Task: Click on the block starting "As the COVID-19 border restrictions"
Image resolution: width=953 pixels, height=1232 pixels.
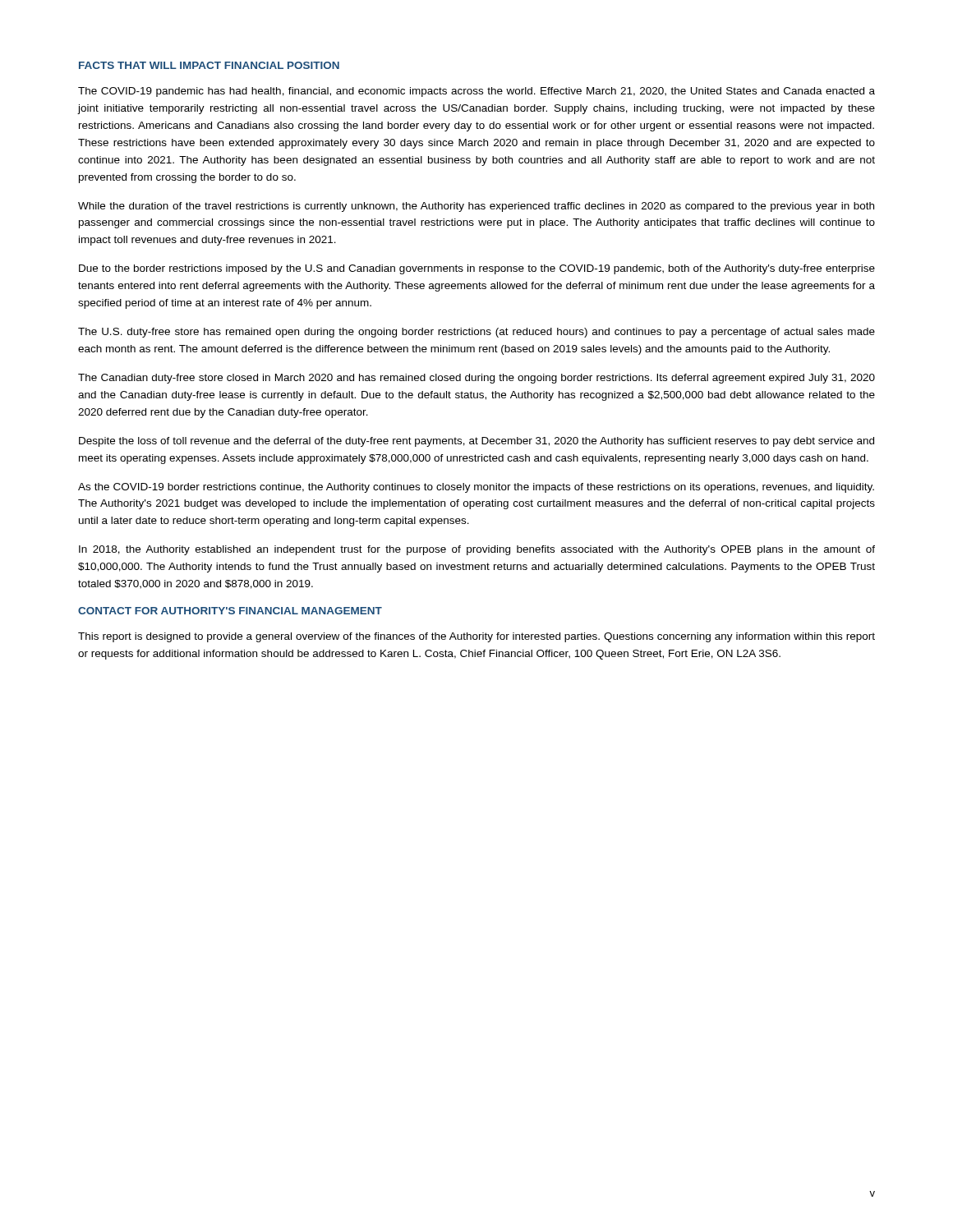Action: [x=476, y=504]
